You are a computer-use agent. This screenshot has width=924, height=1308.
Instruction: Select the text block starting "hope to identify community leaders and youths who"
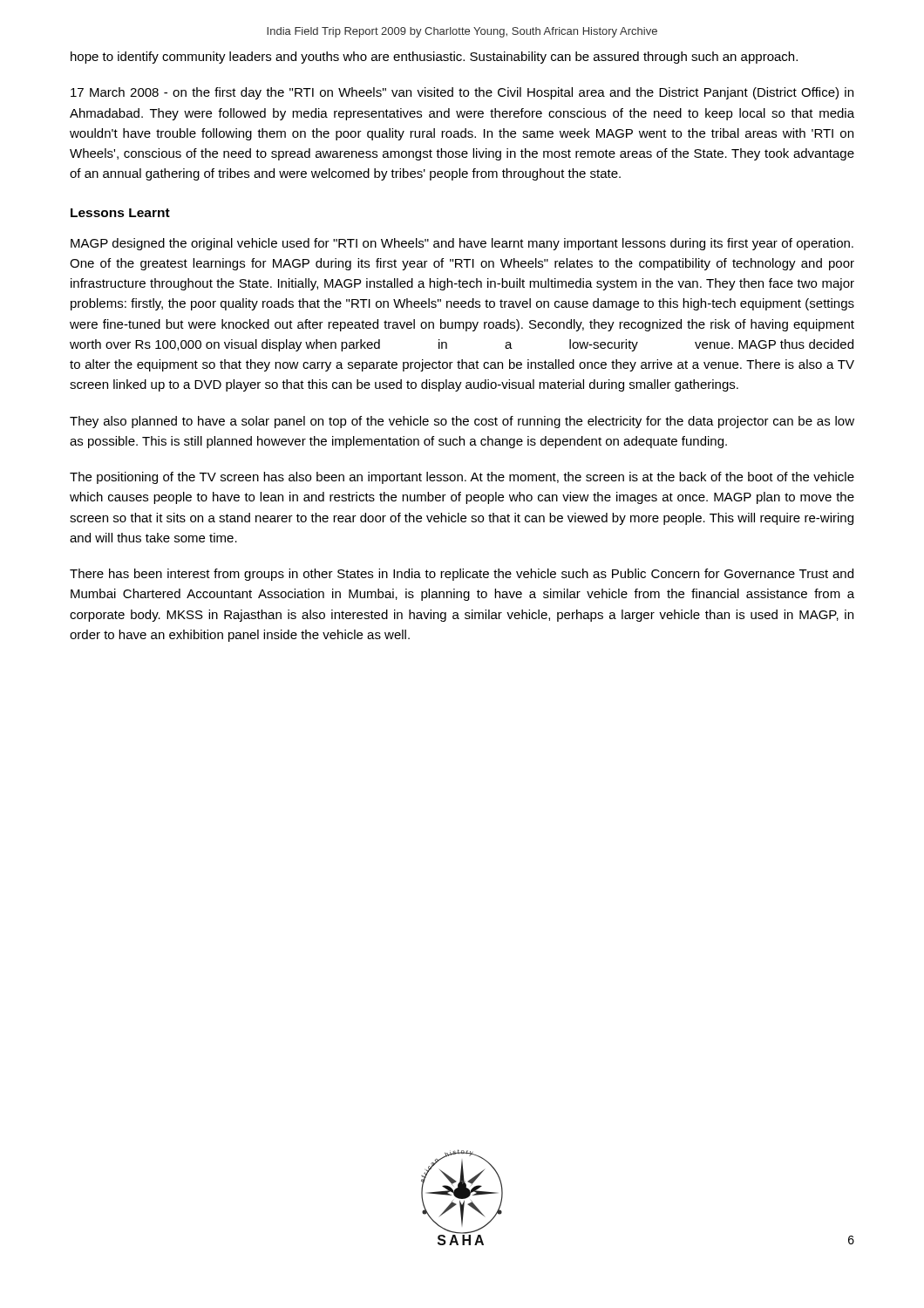434,56
